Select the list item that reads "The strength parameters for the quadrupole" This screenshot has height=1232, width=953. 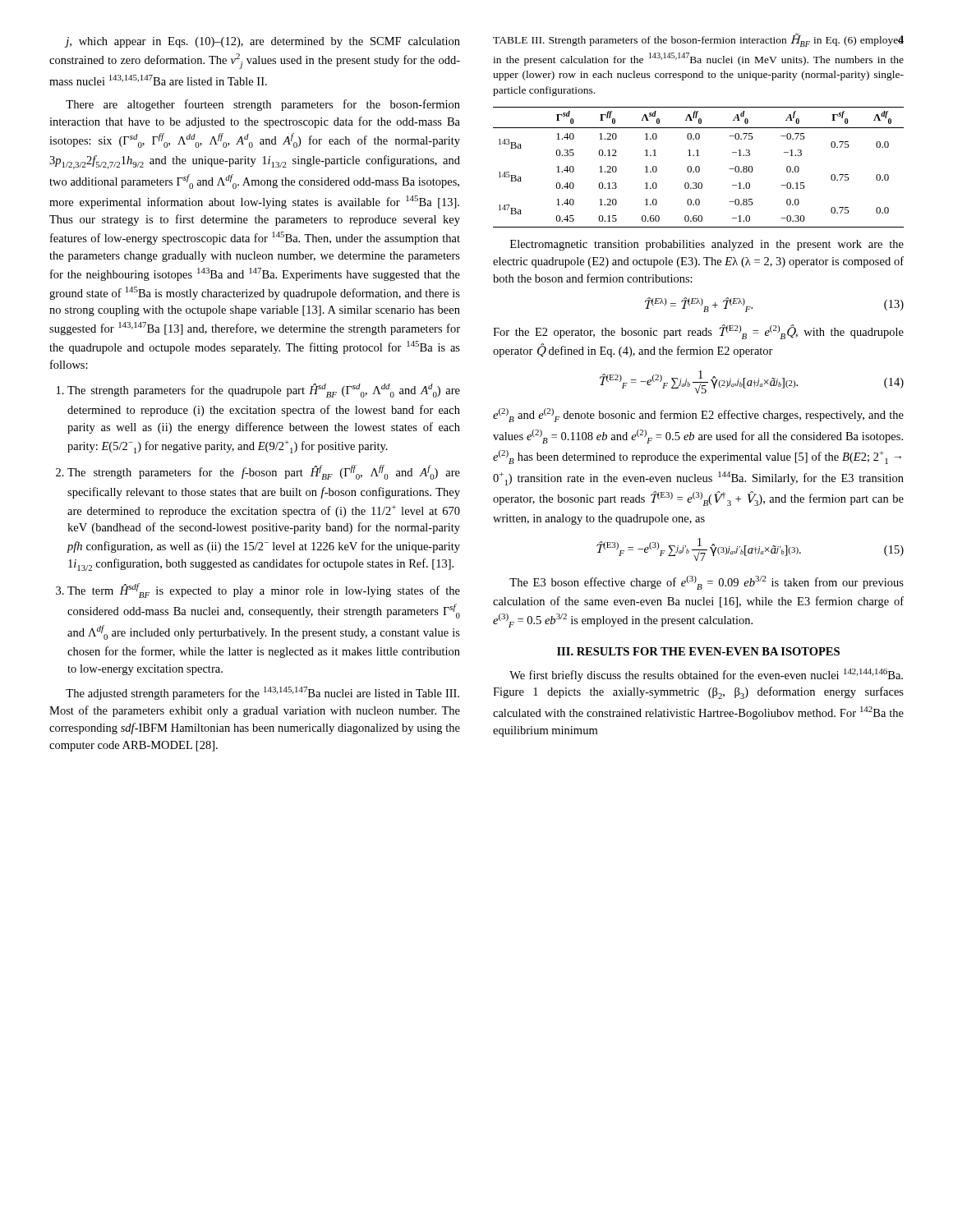click(x=264, y=418)
